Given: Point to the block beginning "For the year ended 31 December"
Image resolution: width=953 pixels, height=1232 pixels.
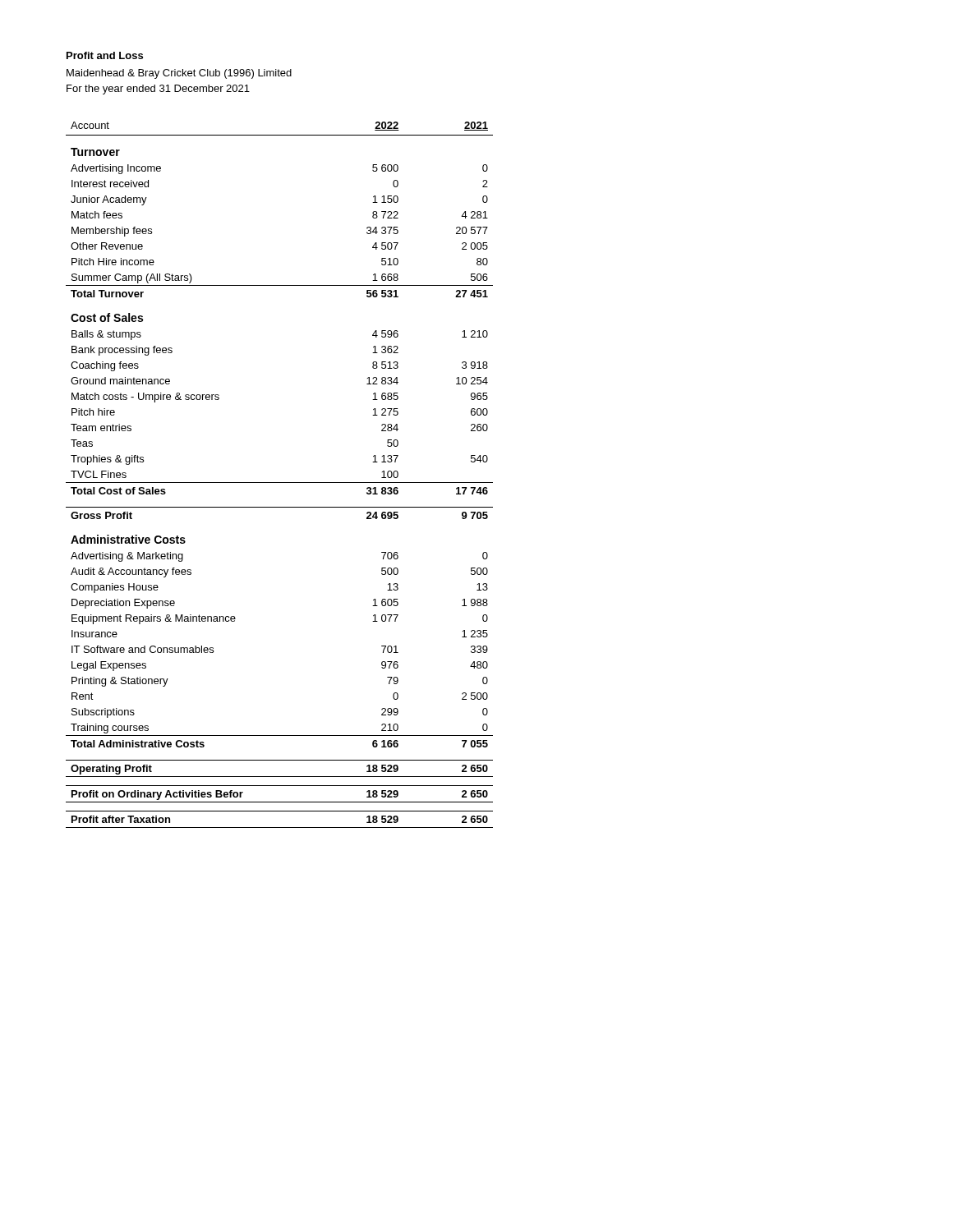Looking at the screenshot, I should pyautogui.click(x=158, y=88).
